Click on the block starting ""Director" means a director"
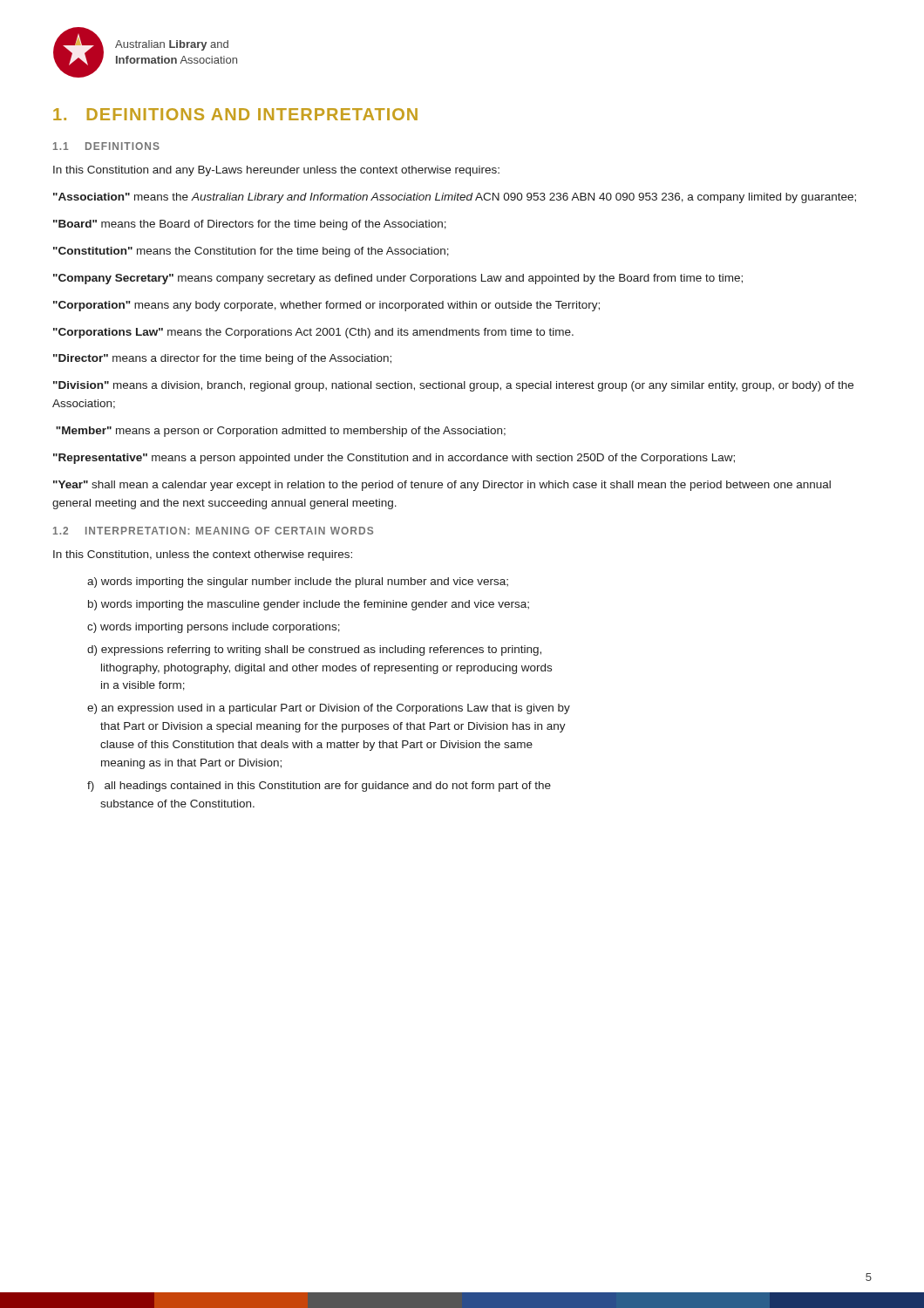This screenshot has height=1308, width=924. click(222, 358)
